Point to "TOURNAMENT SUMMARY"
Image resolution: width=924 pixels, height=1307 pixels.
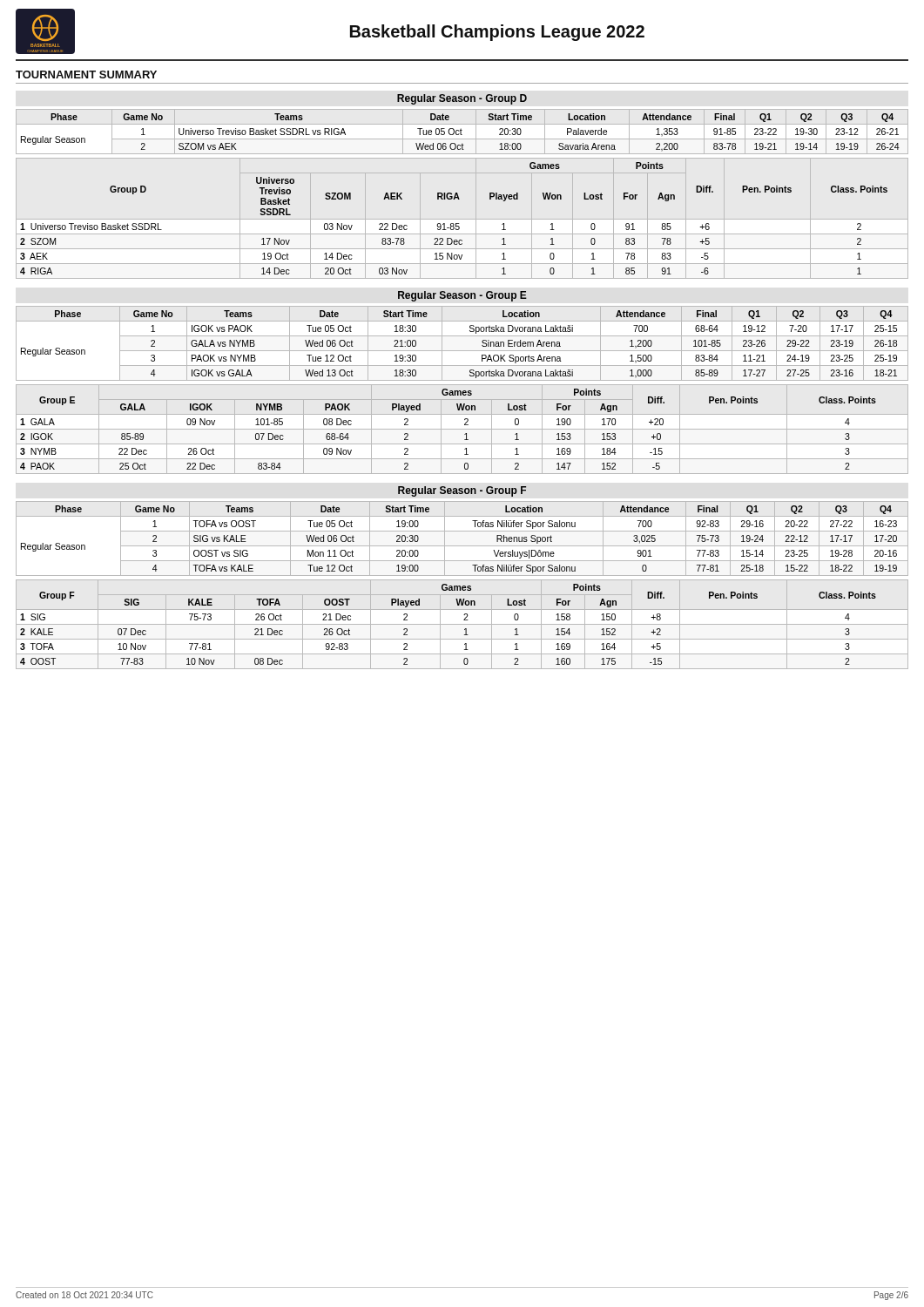pyautogui.click(x=86, y=74)
